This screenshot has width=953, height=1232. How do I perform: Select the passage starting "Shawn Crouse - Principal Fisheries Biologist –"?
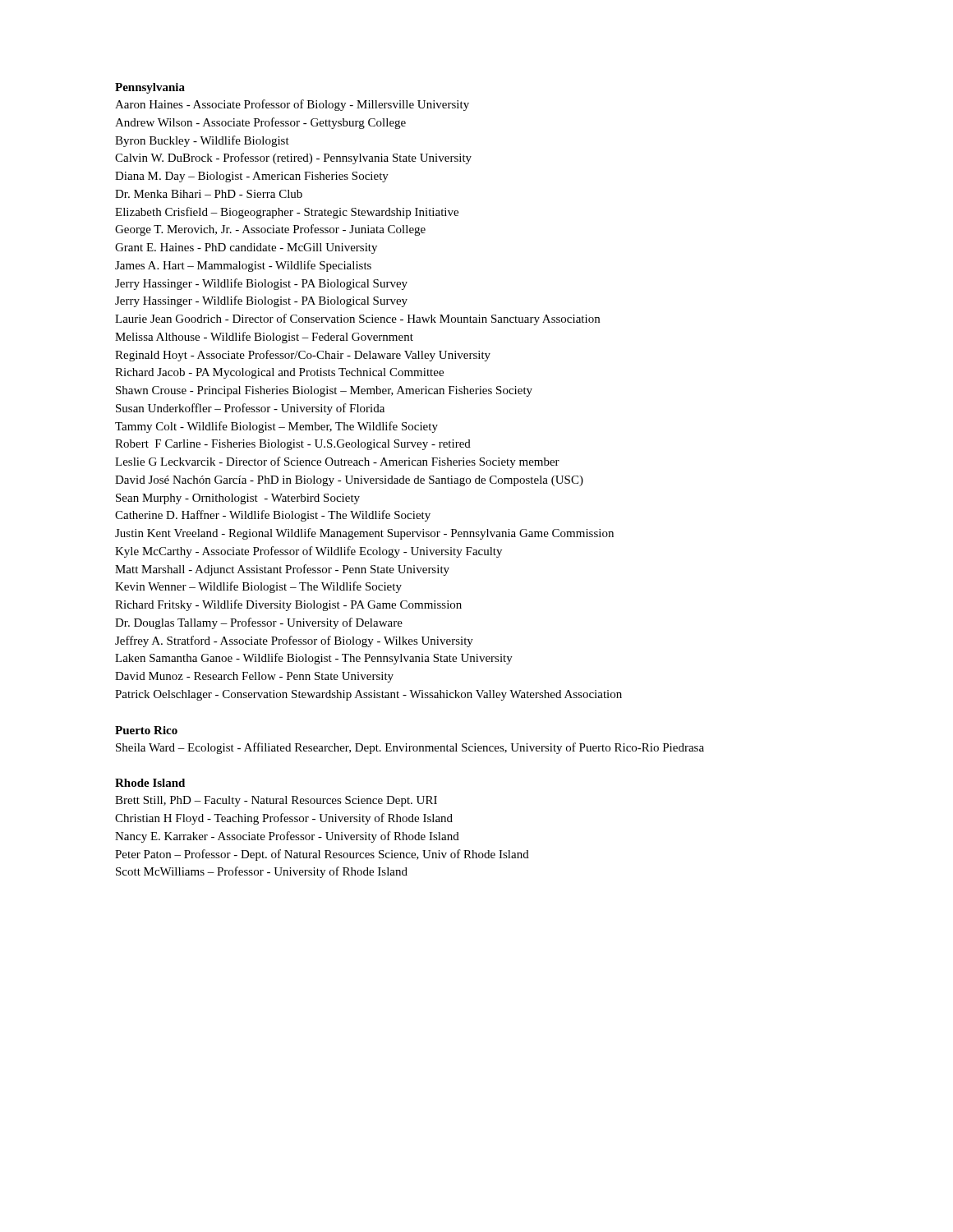(324, 390)
